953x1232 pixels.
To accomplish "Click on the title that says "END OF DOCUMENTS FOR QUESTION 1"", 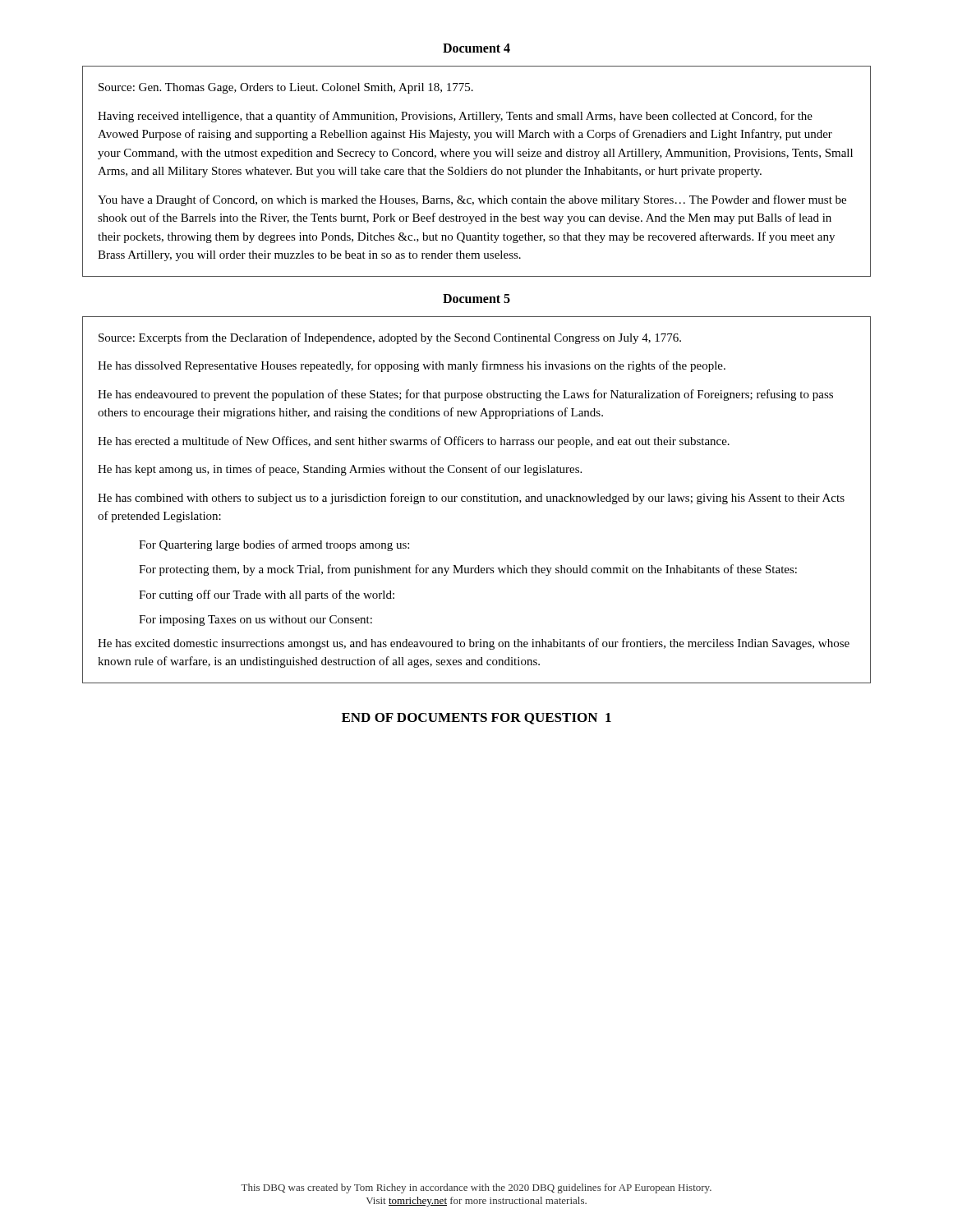I will coord(476,717).
